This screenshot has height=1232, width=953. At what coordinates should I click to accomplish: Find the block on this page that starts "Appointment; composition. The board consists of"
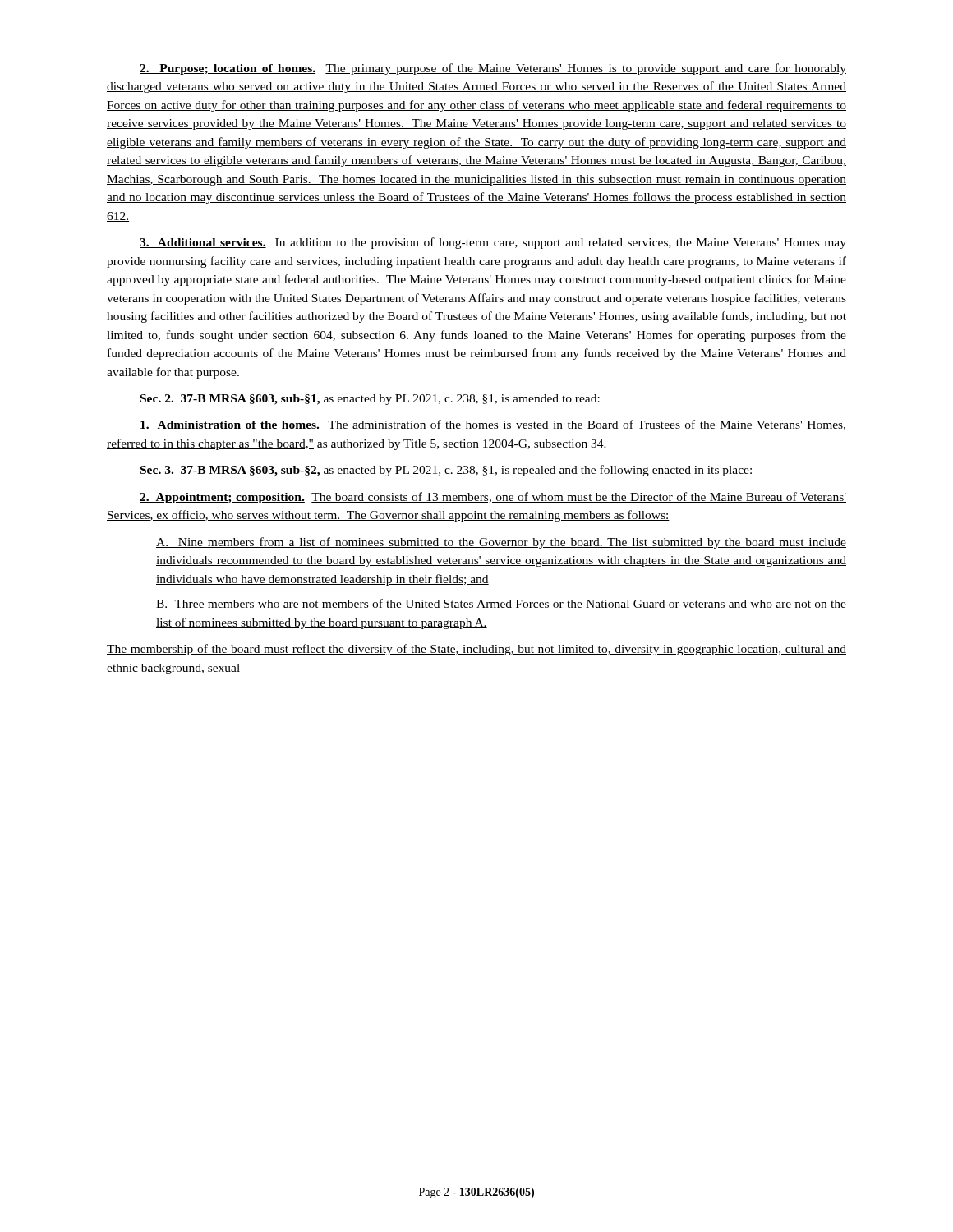[x=476, y=506]
